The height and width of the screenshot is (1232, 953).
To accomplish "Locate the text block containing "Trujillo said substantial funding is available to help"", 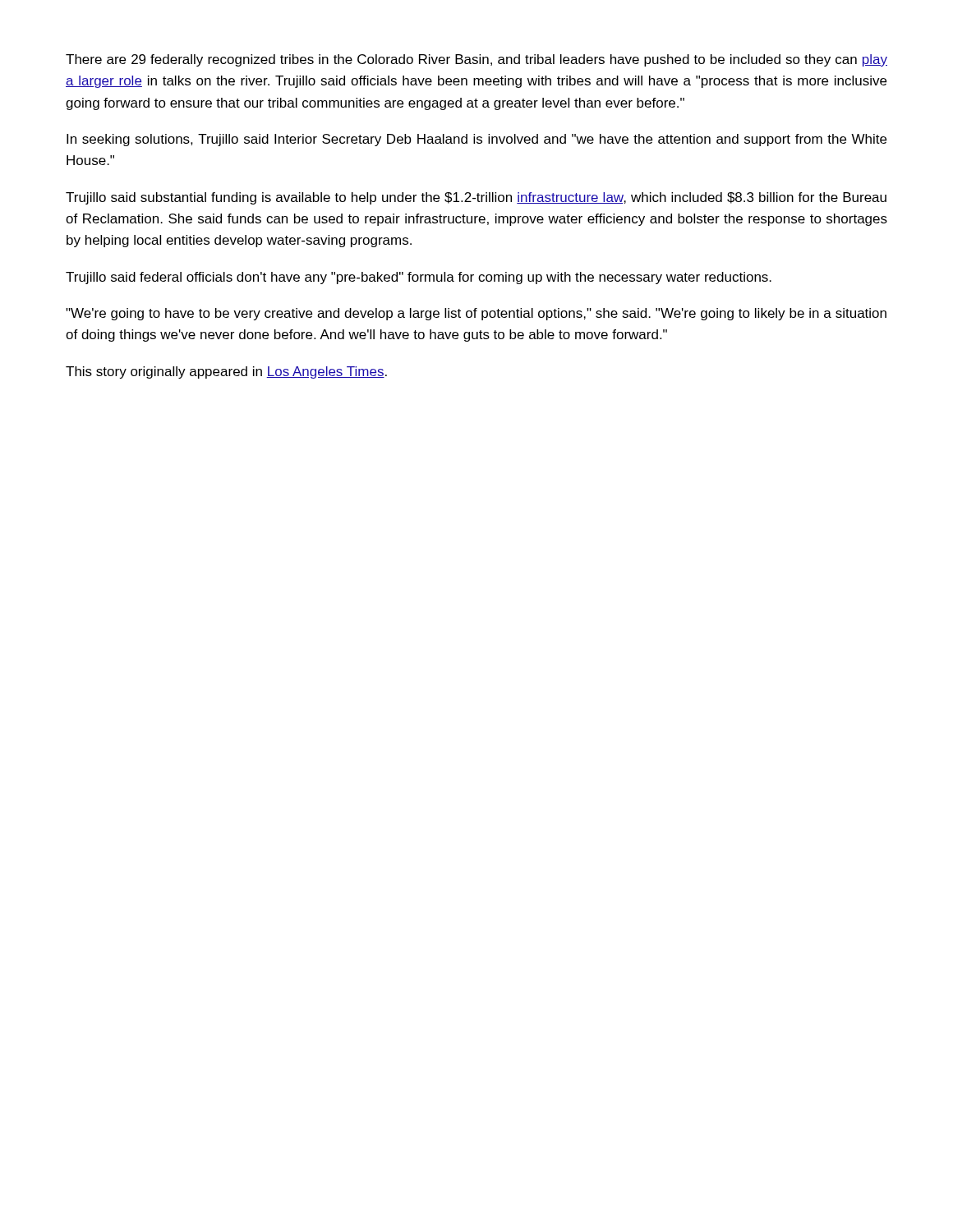I will click(x=476, y=219).
